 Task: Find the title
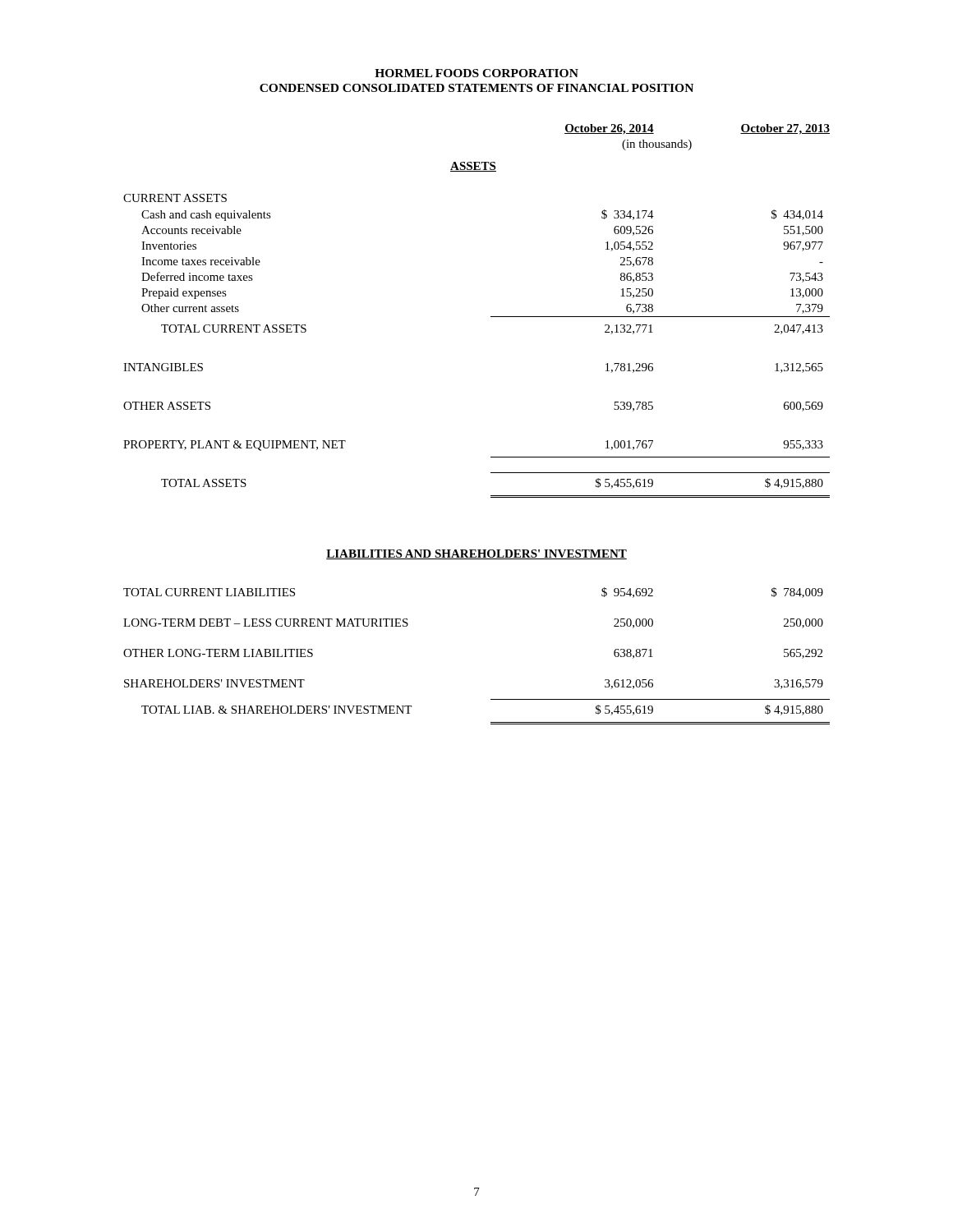[x=476, y=80]
